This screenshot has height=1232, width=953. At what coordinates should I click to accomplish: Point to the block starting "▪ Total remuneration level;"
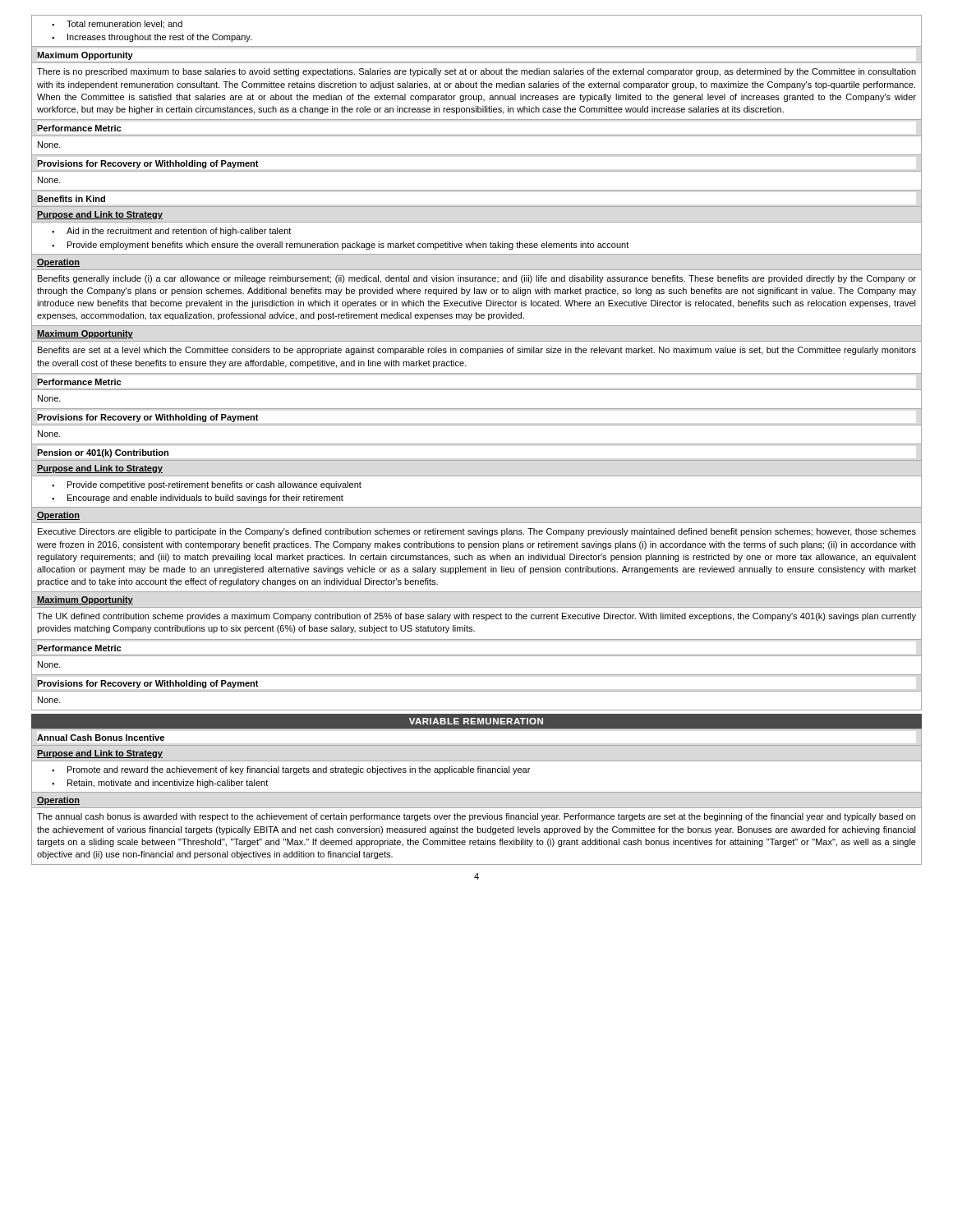pyautogui.click(x=117, y=24)
